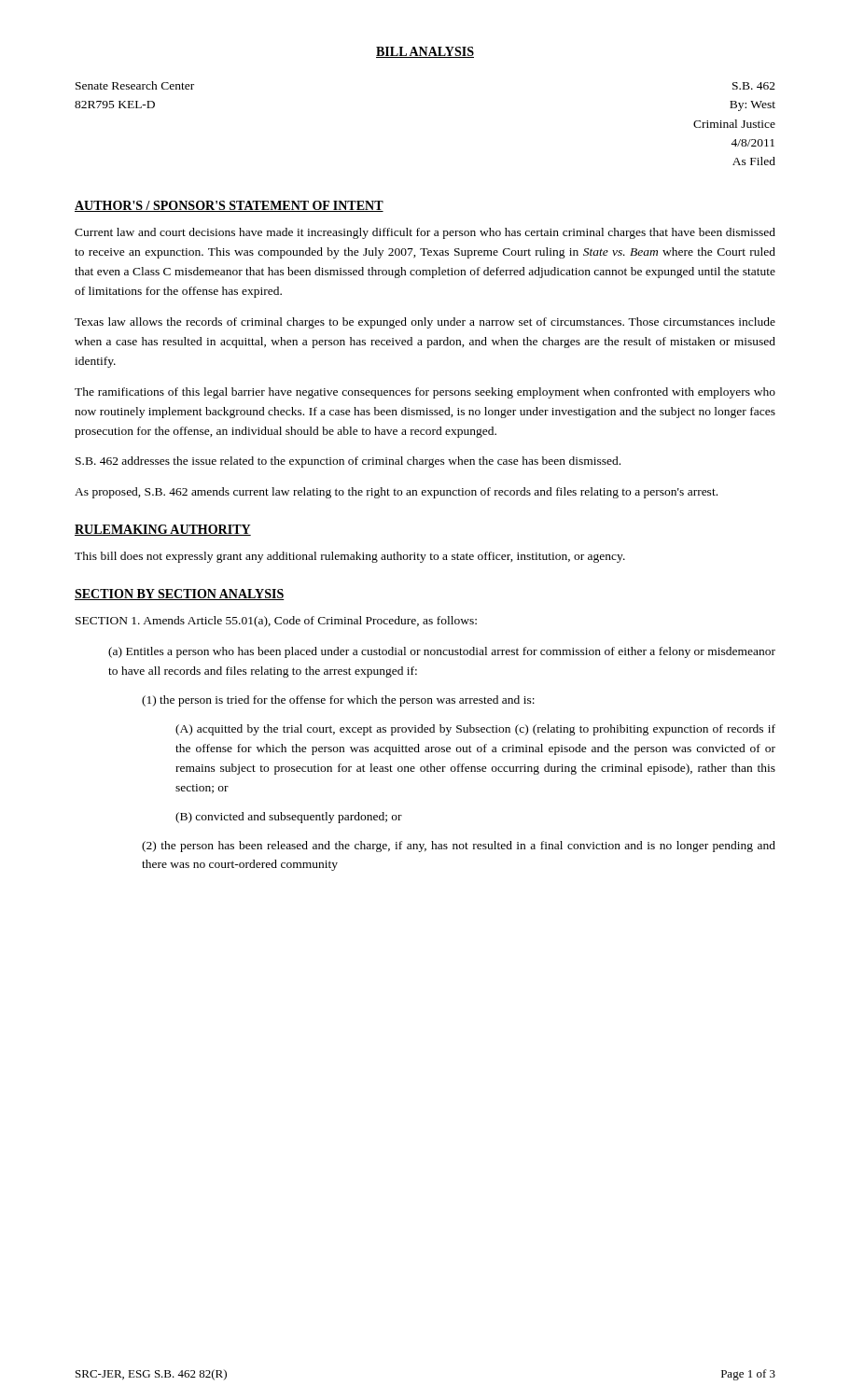850x1400 pixels.
Task: Click on the text block containing "(1) the person is tried for the"
Action: point(338,700)
